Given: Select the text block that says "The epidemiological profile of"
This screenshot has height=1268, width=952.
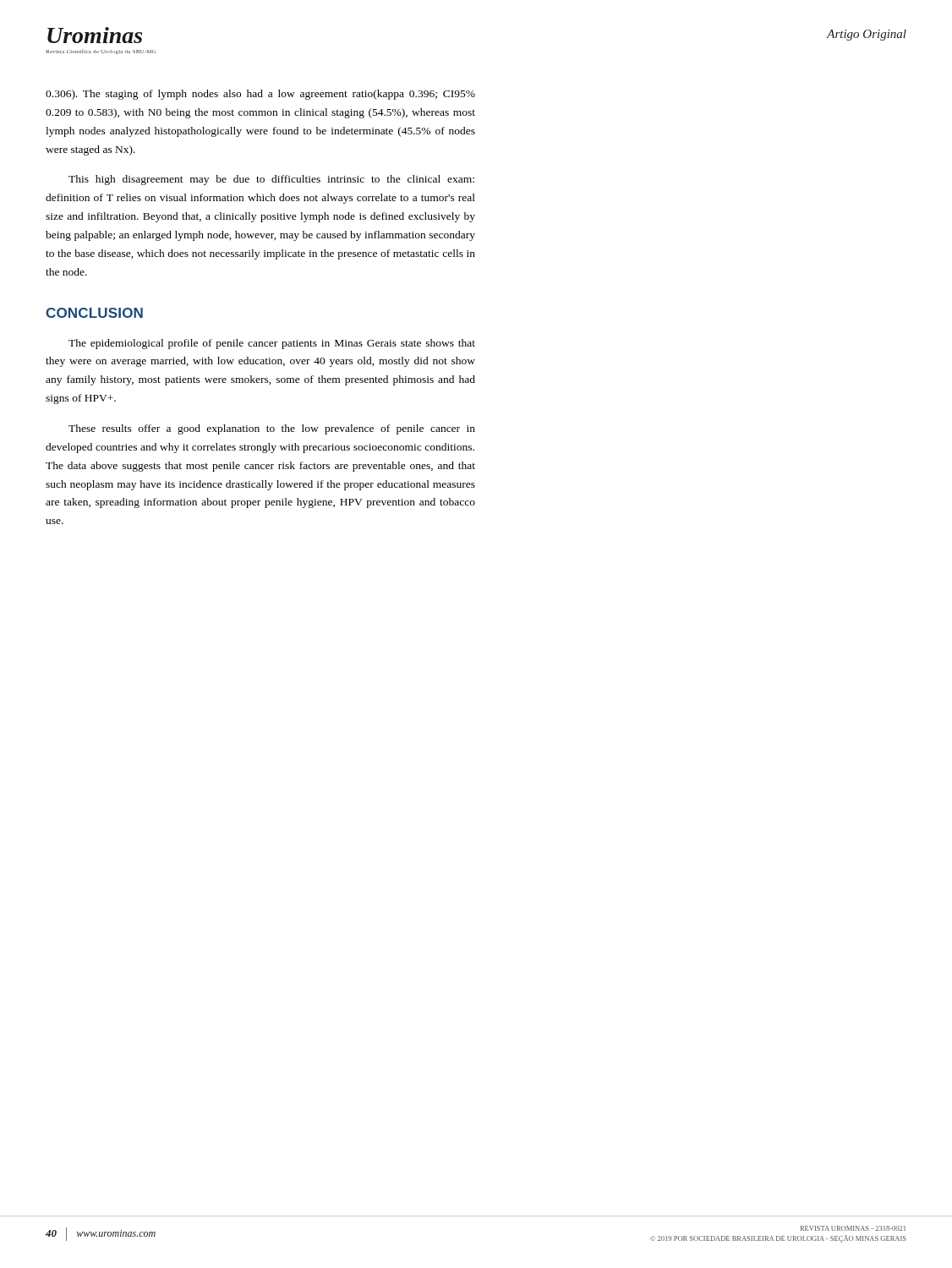Looking at the screenshot, I should [260, 370].
